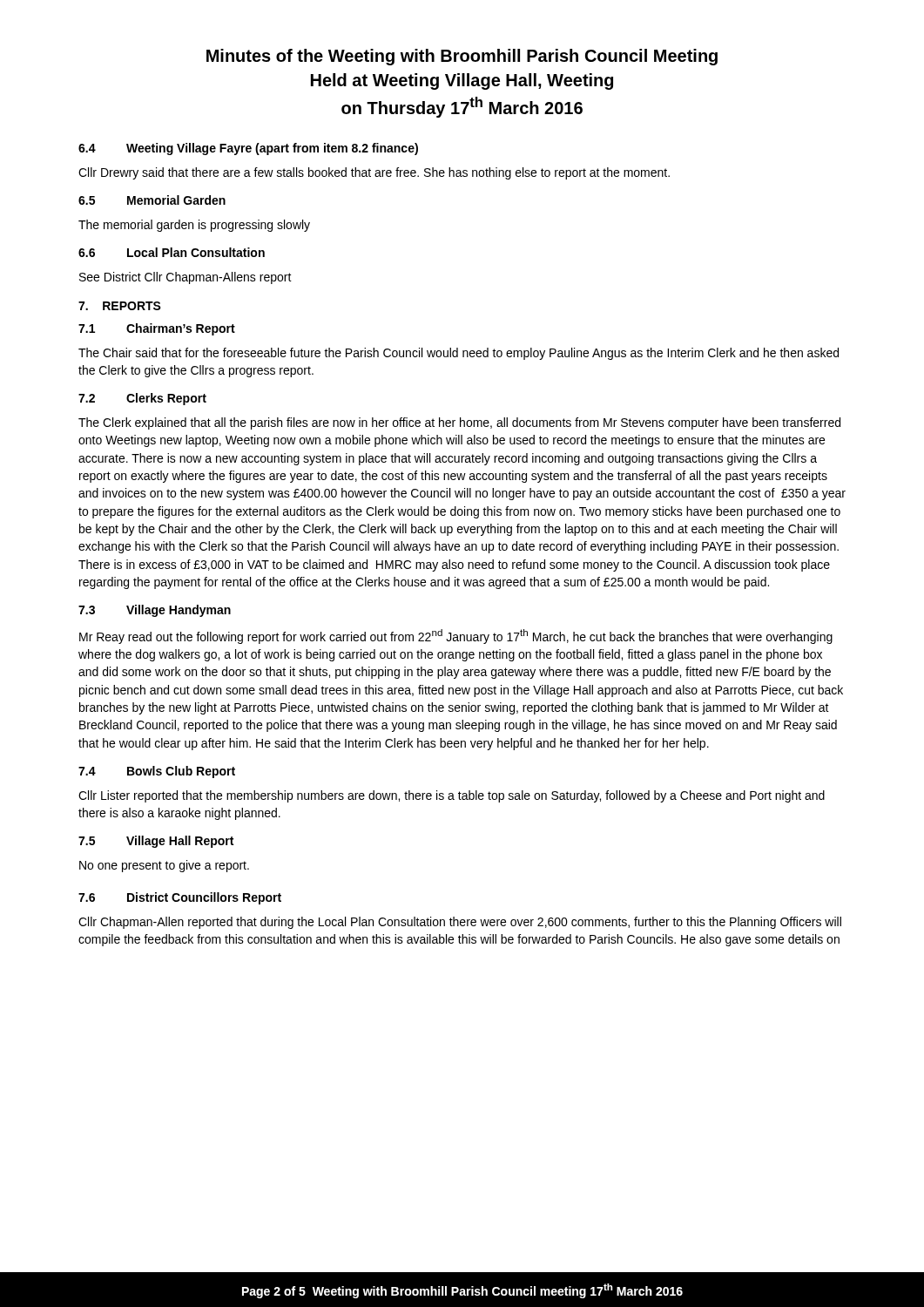Image resolution: width=924 pixels, height=1307 pixels.
Task: Point to the element starting "7.2Clerks Report"
Action: tap(142, 398)
